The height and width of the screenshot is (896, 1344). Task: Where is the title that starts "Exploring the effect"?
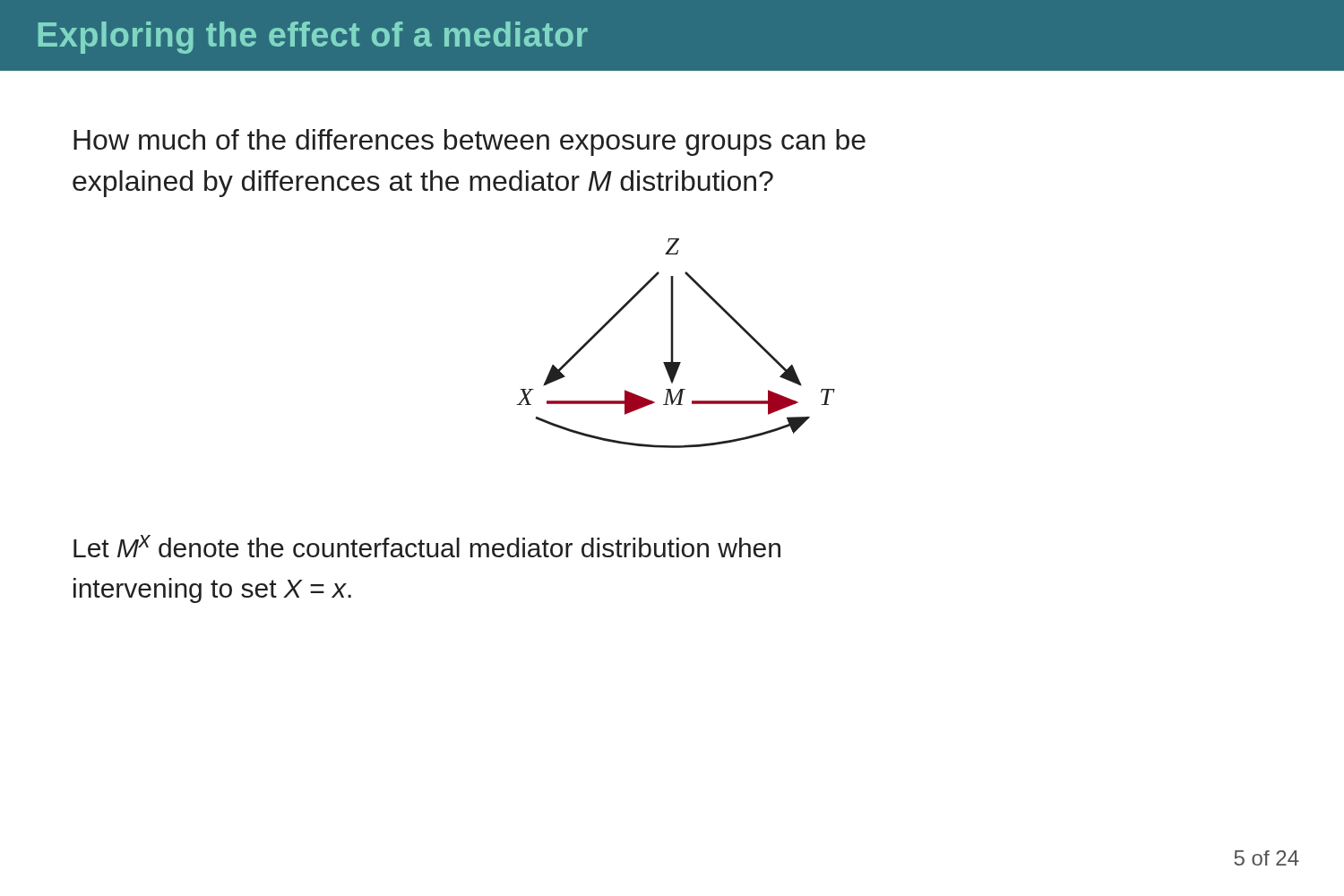point(312,35)
